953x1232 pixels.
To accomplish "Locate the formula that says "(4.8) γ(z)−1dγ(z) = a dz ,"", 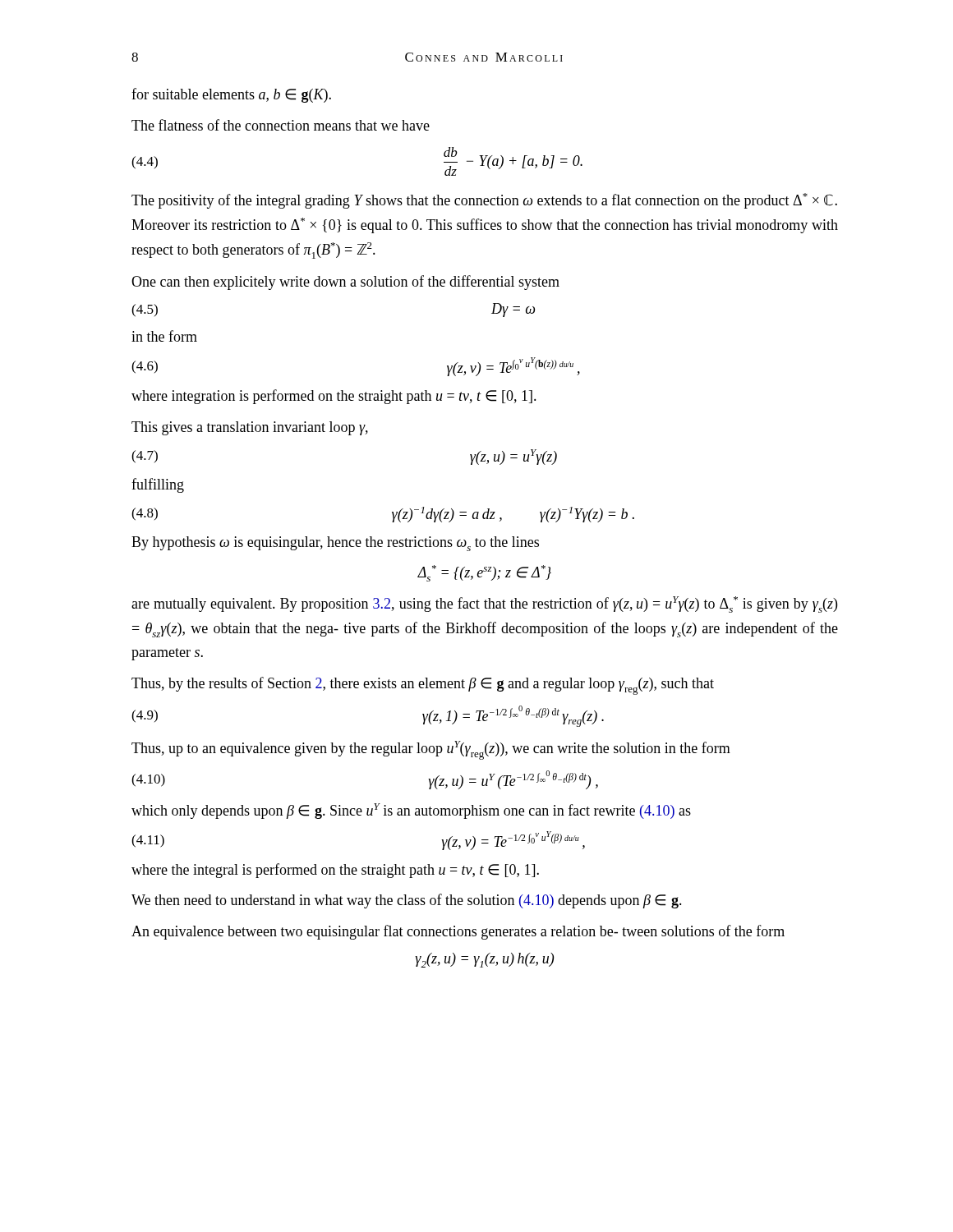I will pyautogui.click(x=485, y=513).
